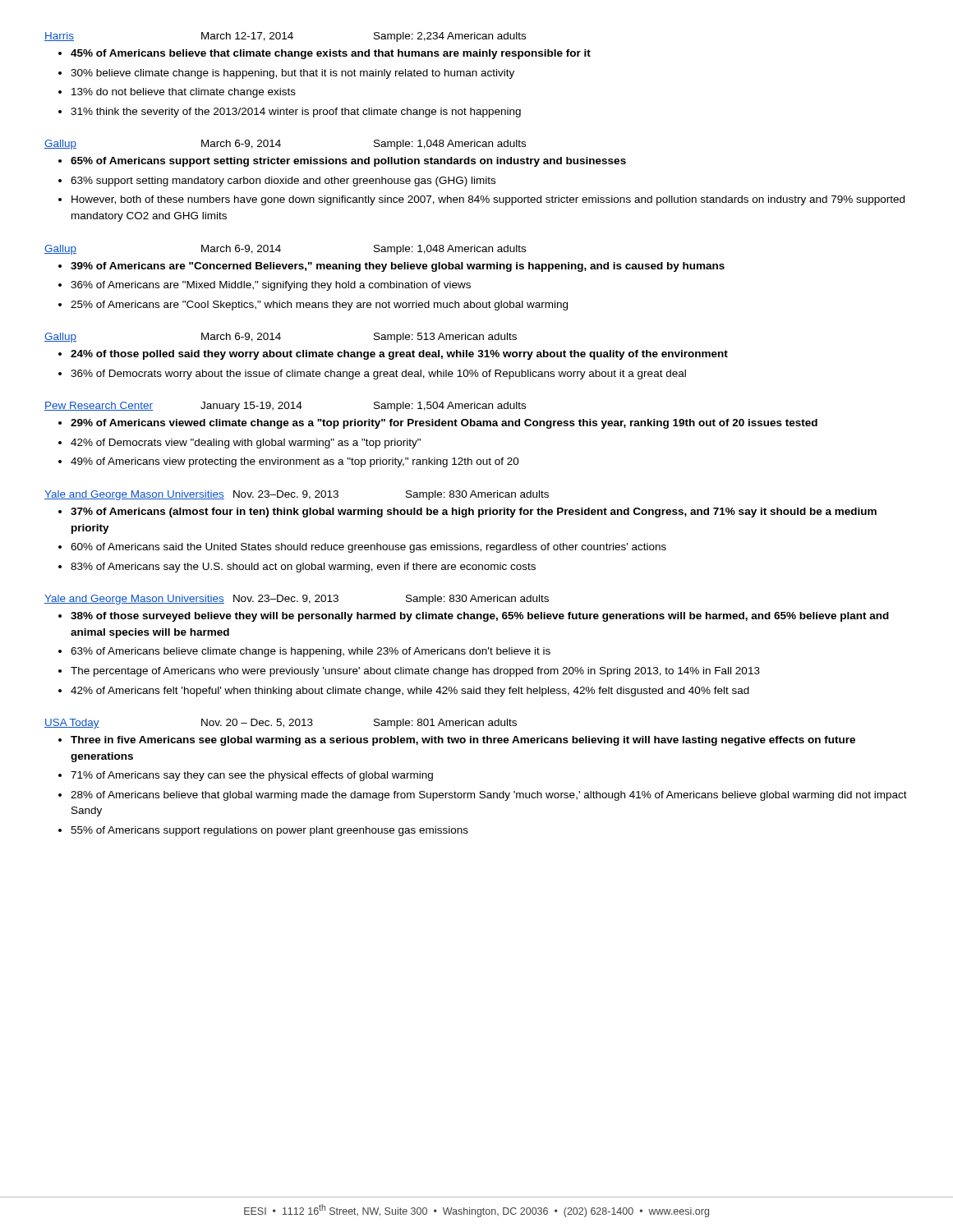Viewport: 953px width, 1232px height.
Task: Click the passage that begins "Three in five Americans see global warming as"
Action: coord(463,748)
